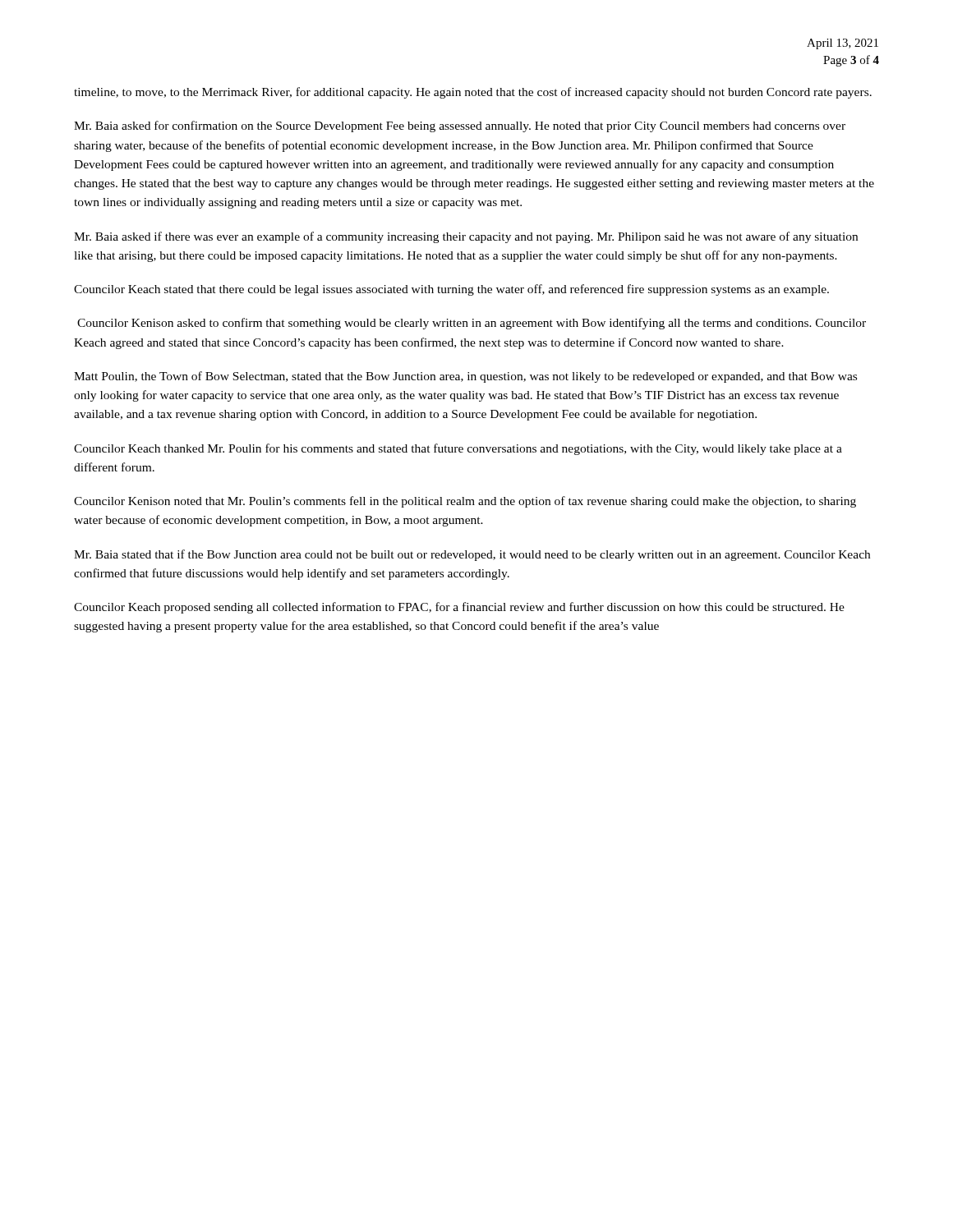Point to the block beginning "Mr. Baia asked if there was ever an"
The image size is (953, 1232).
coord(466,245)
